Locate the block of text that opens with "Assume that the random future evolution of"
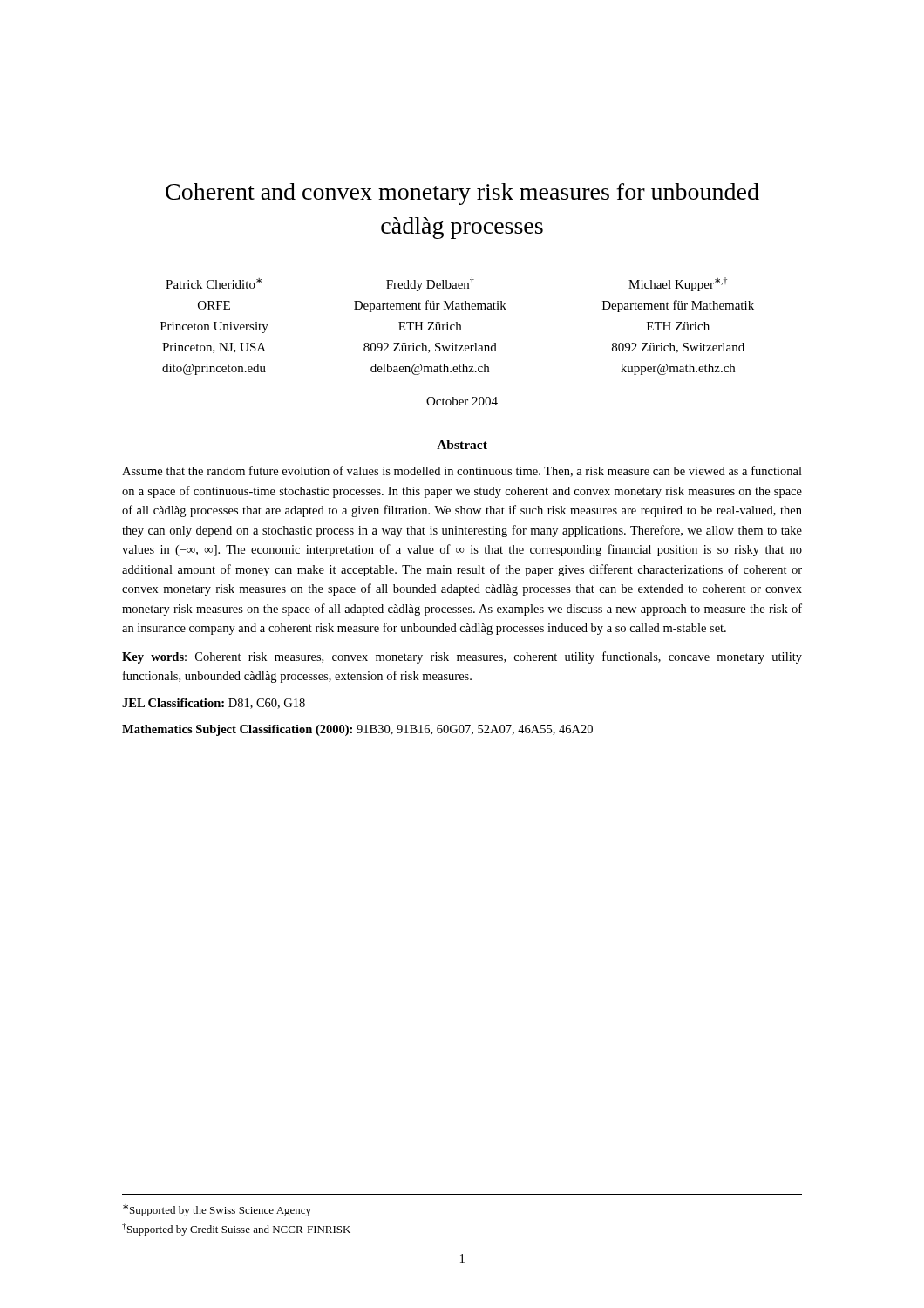 pyautogui.click(x=462, y=550)
